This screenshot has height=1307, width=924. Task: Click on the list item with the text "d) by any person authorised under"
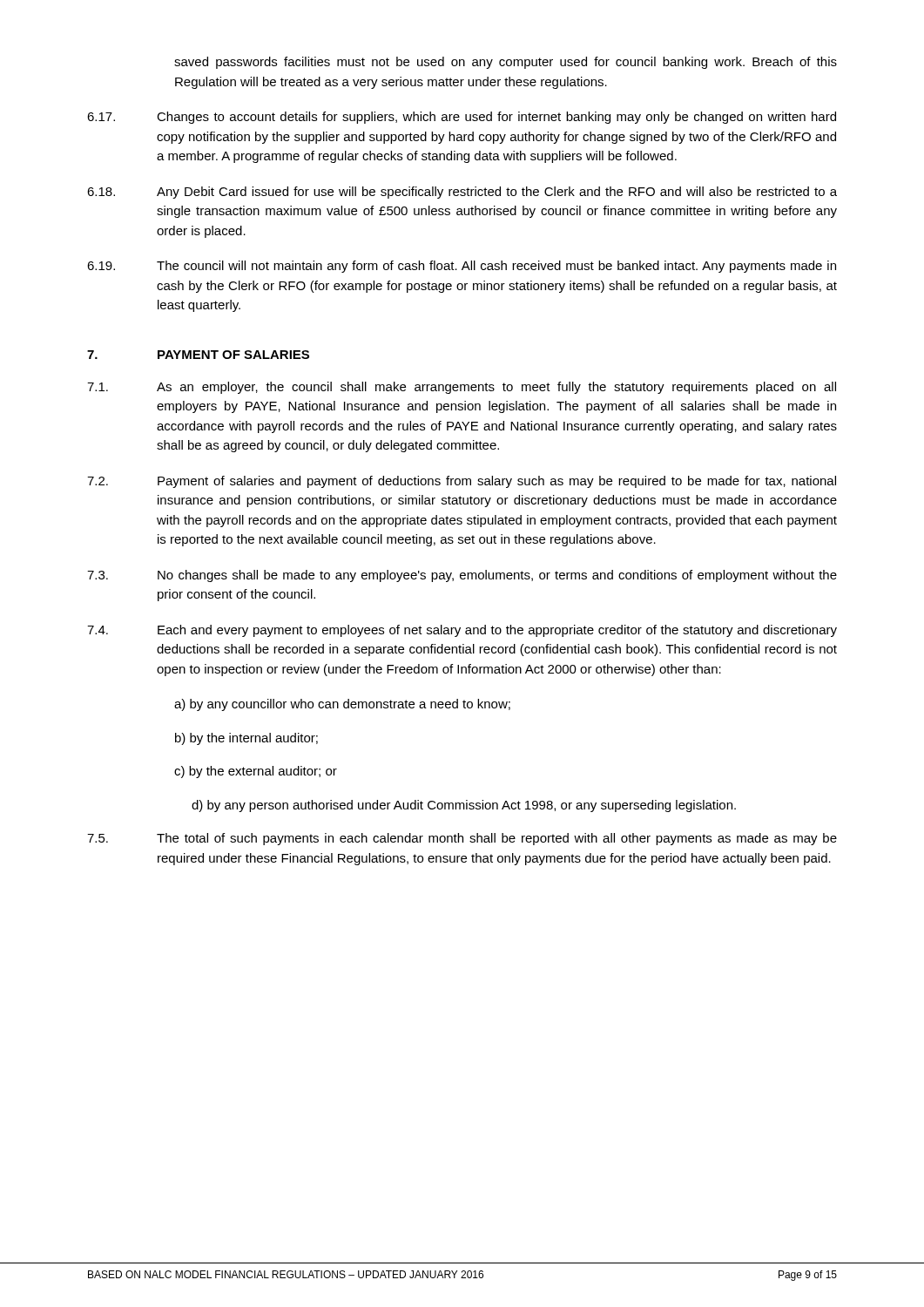tap(464, 804)
